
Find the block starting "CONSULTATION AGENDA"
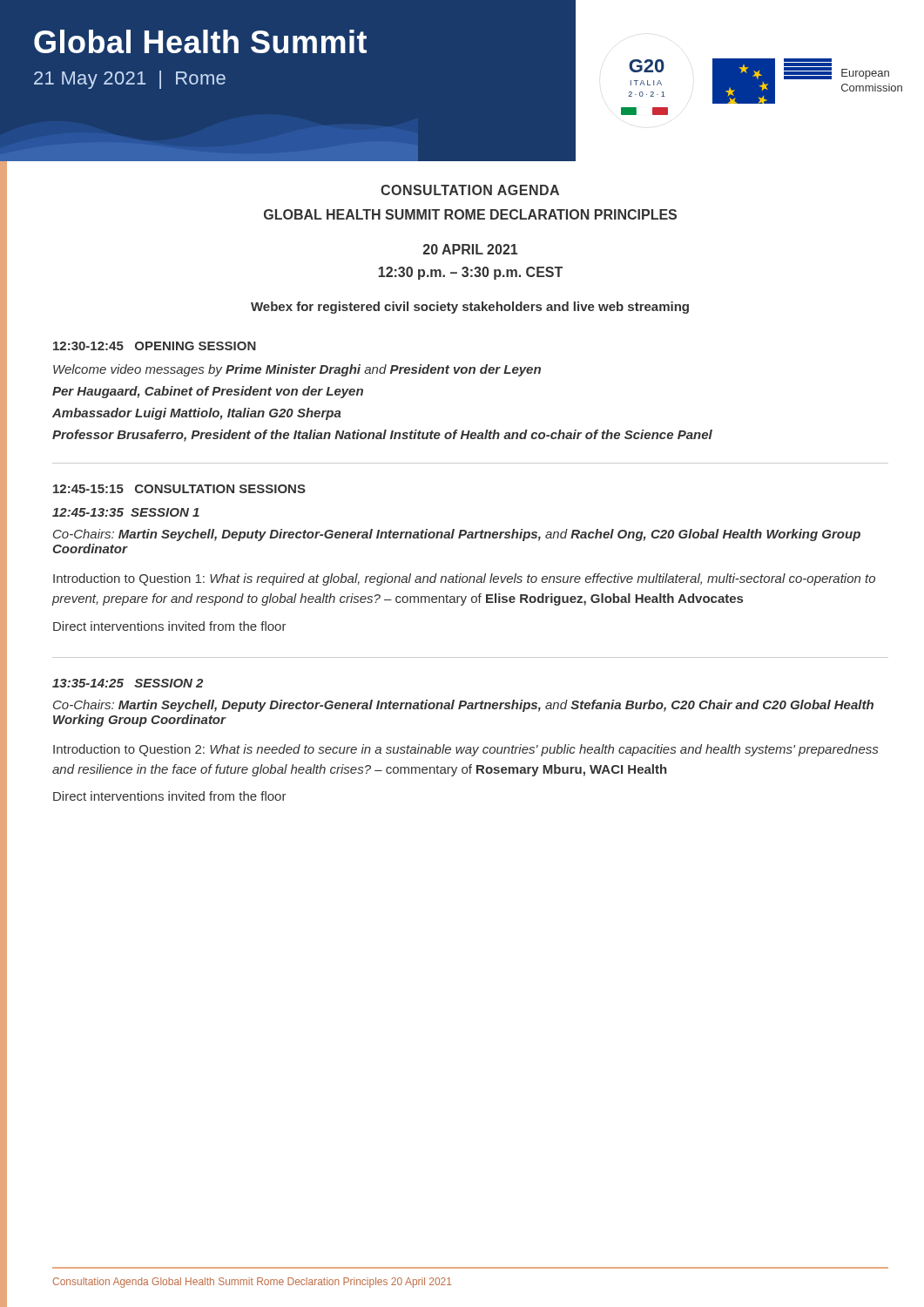(x=470, y=190)
